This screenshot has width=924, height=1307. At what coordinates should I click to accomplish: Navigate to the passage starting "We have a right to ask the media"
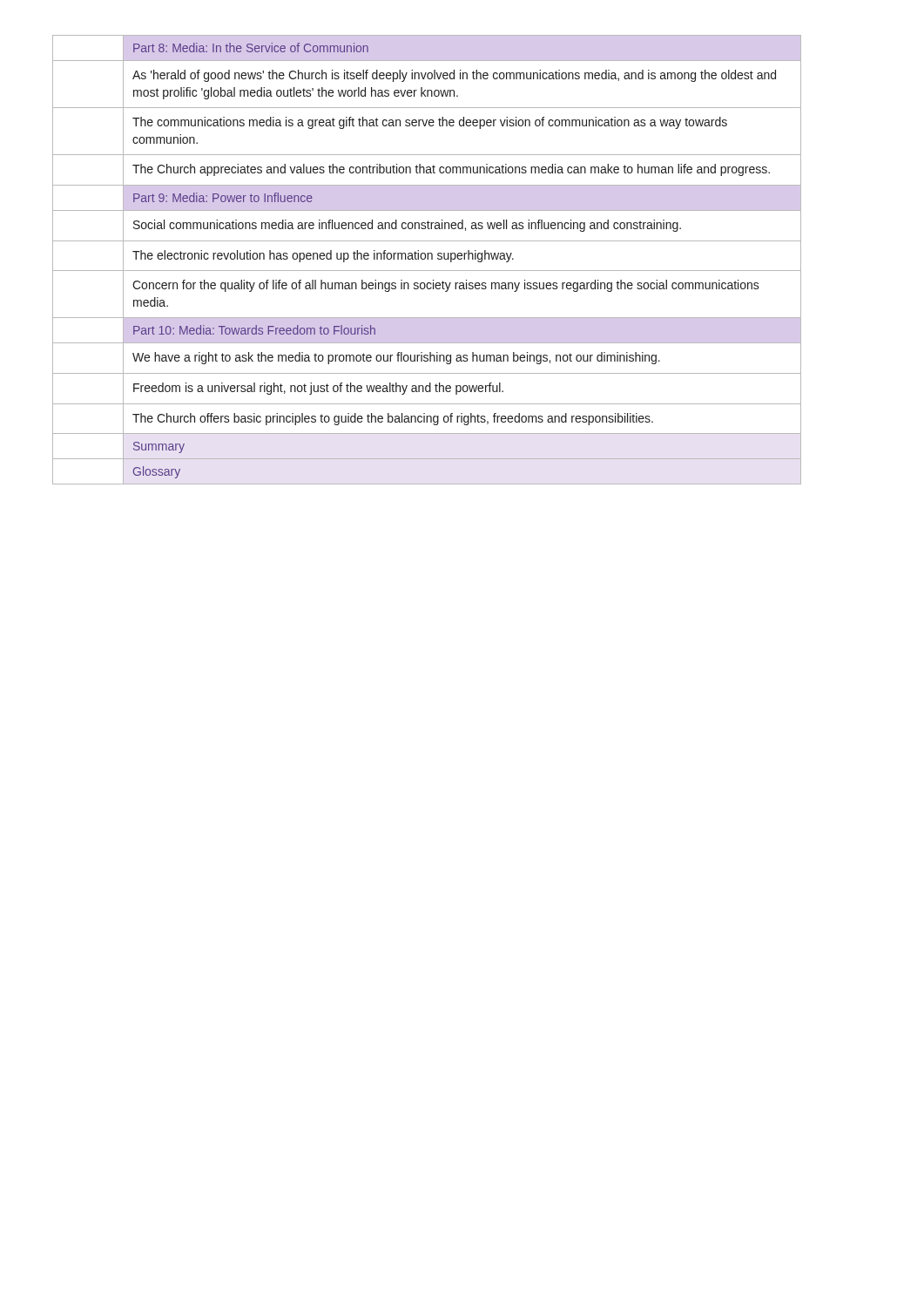397,358
